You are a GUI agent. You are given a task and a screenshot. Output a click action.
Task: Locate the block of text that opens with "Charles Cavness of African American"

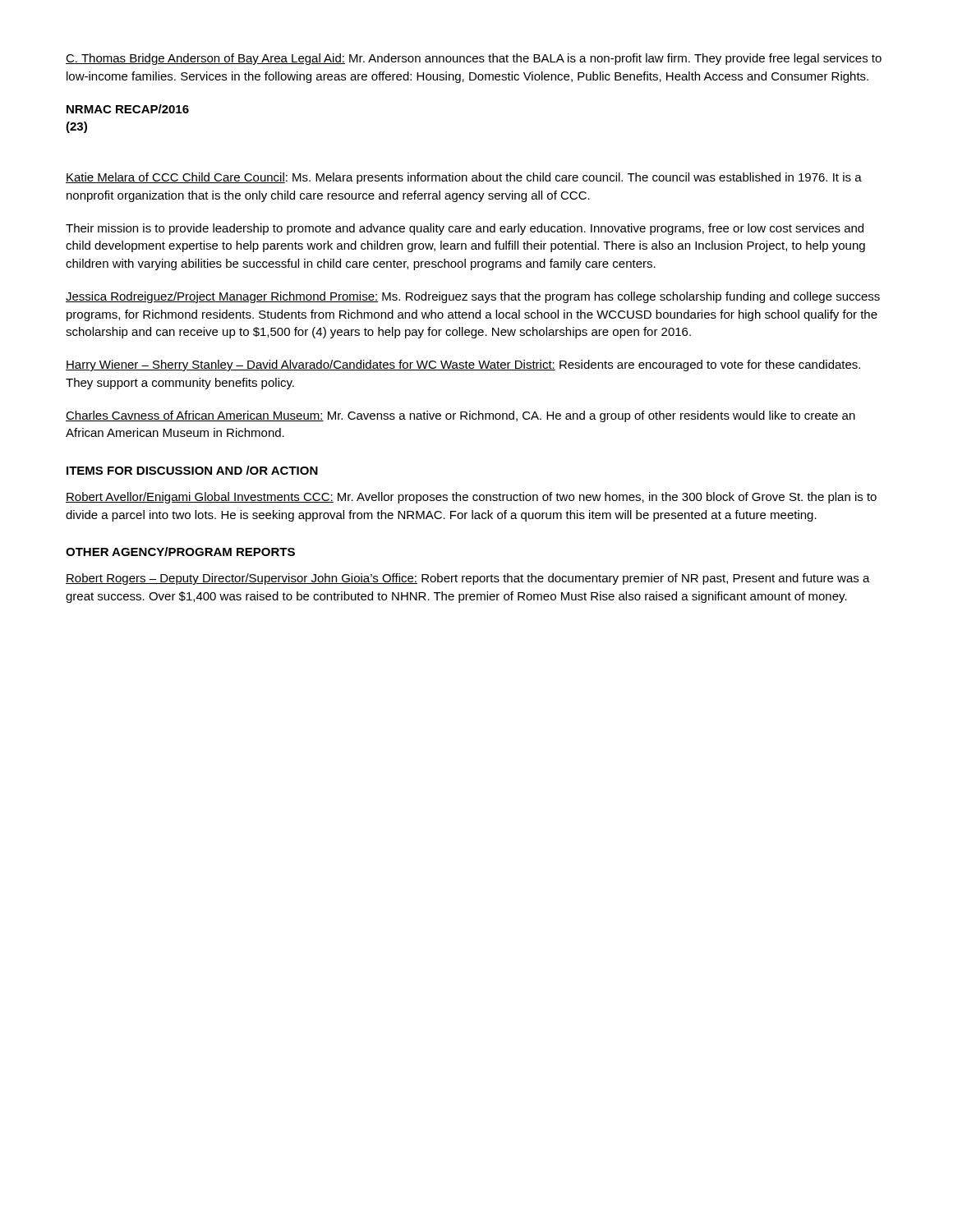point(461,424)
